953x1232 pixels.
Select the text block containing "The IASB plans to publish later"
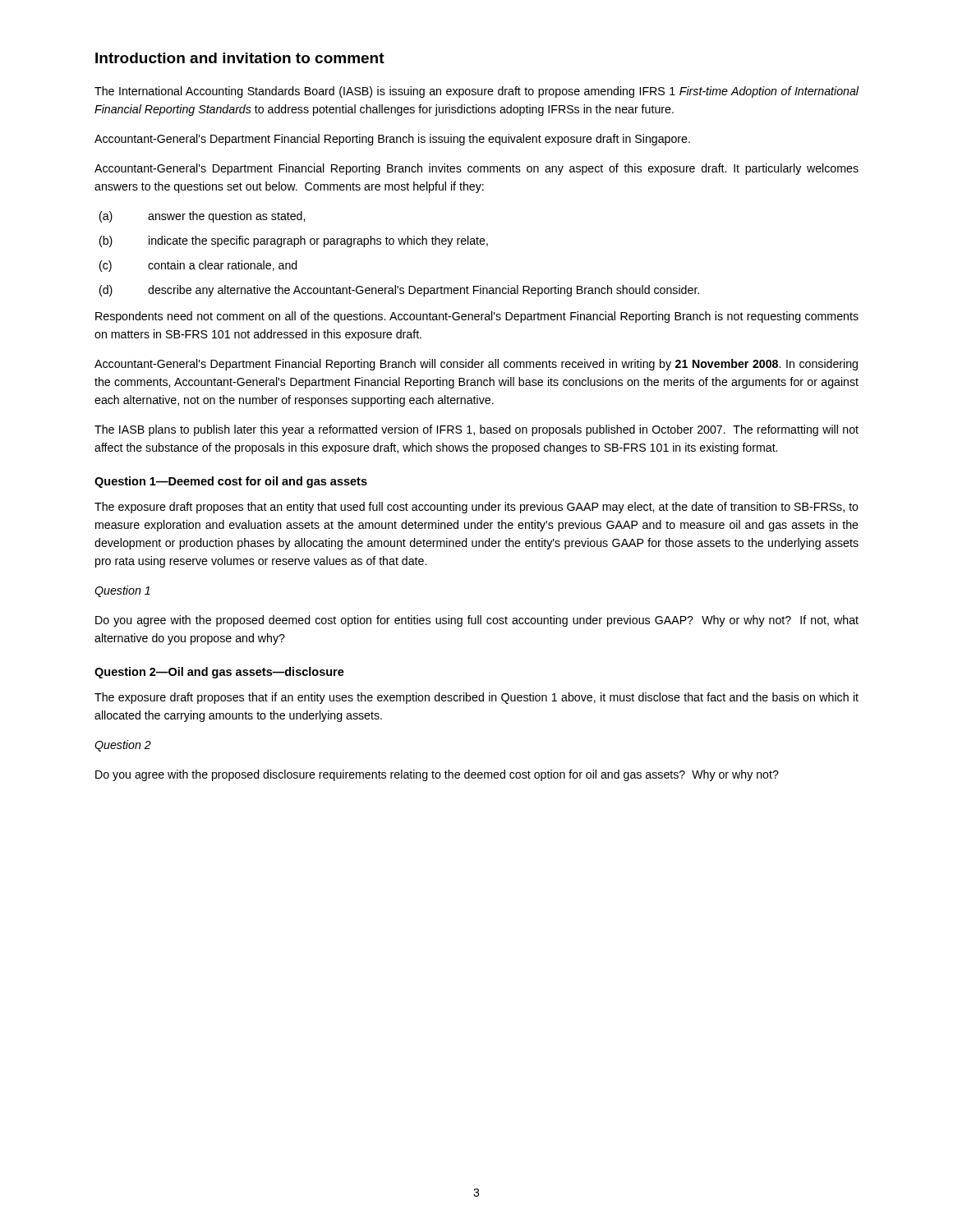476,439
